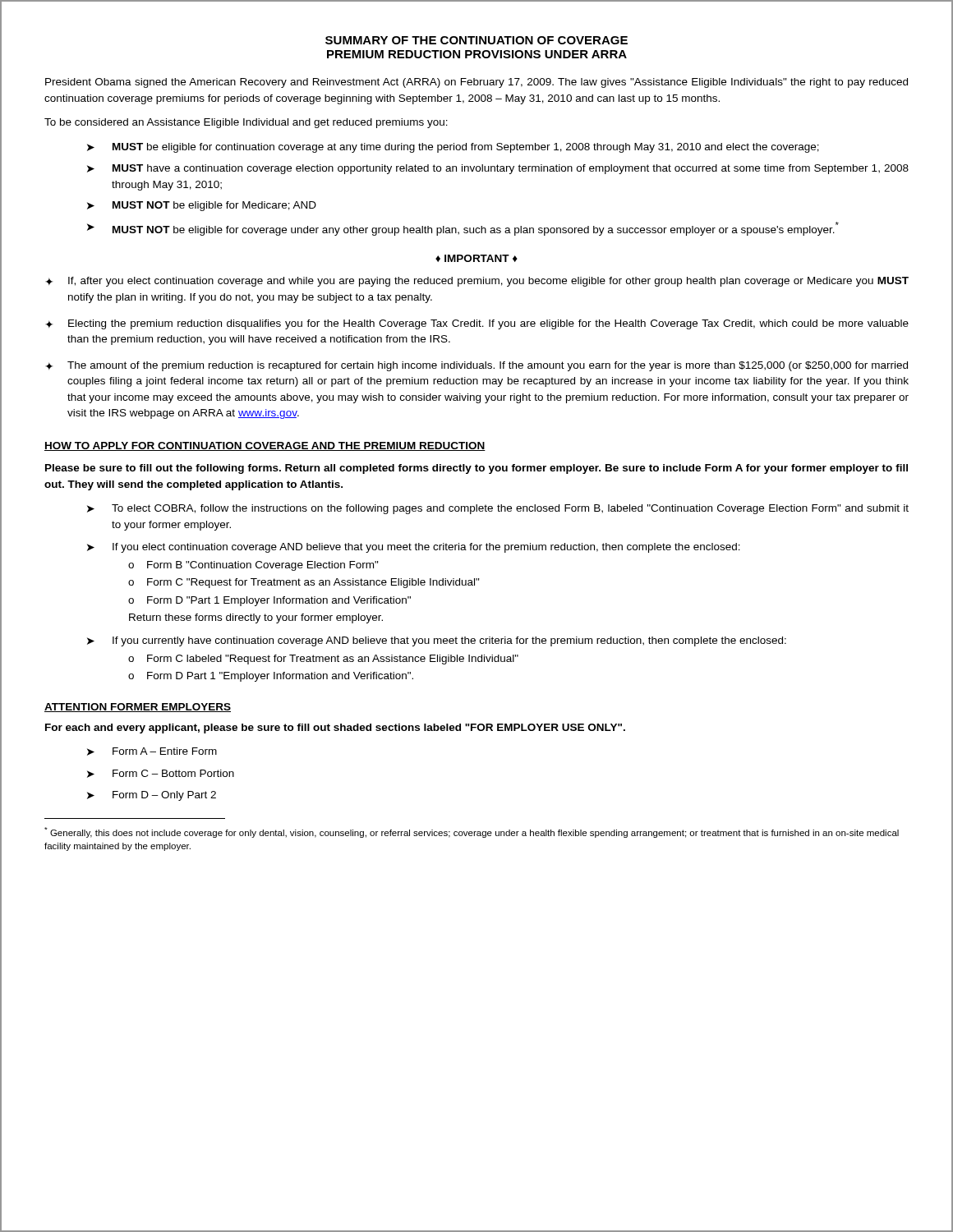Locate the list item containing "➤ If you currently have continuation coverage"
Screen dimensions: 1232x953
point(497,659)
